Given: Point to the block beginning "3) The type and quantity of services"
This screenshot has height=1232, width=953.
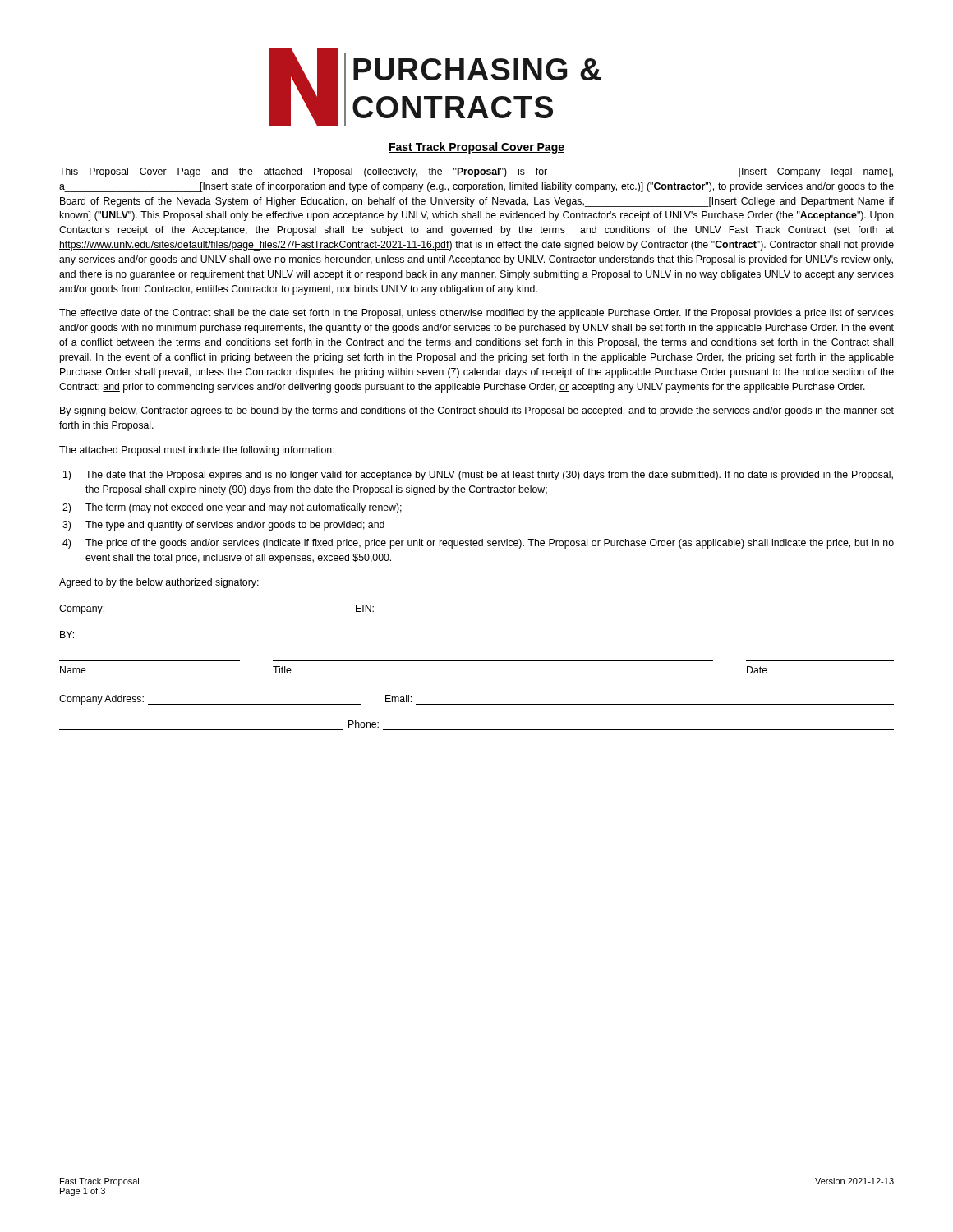Looking at the screenshot, I should (x=224, y=526).
